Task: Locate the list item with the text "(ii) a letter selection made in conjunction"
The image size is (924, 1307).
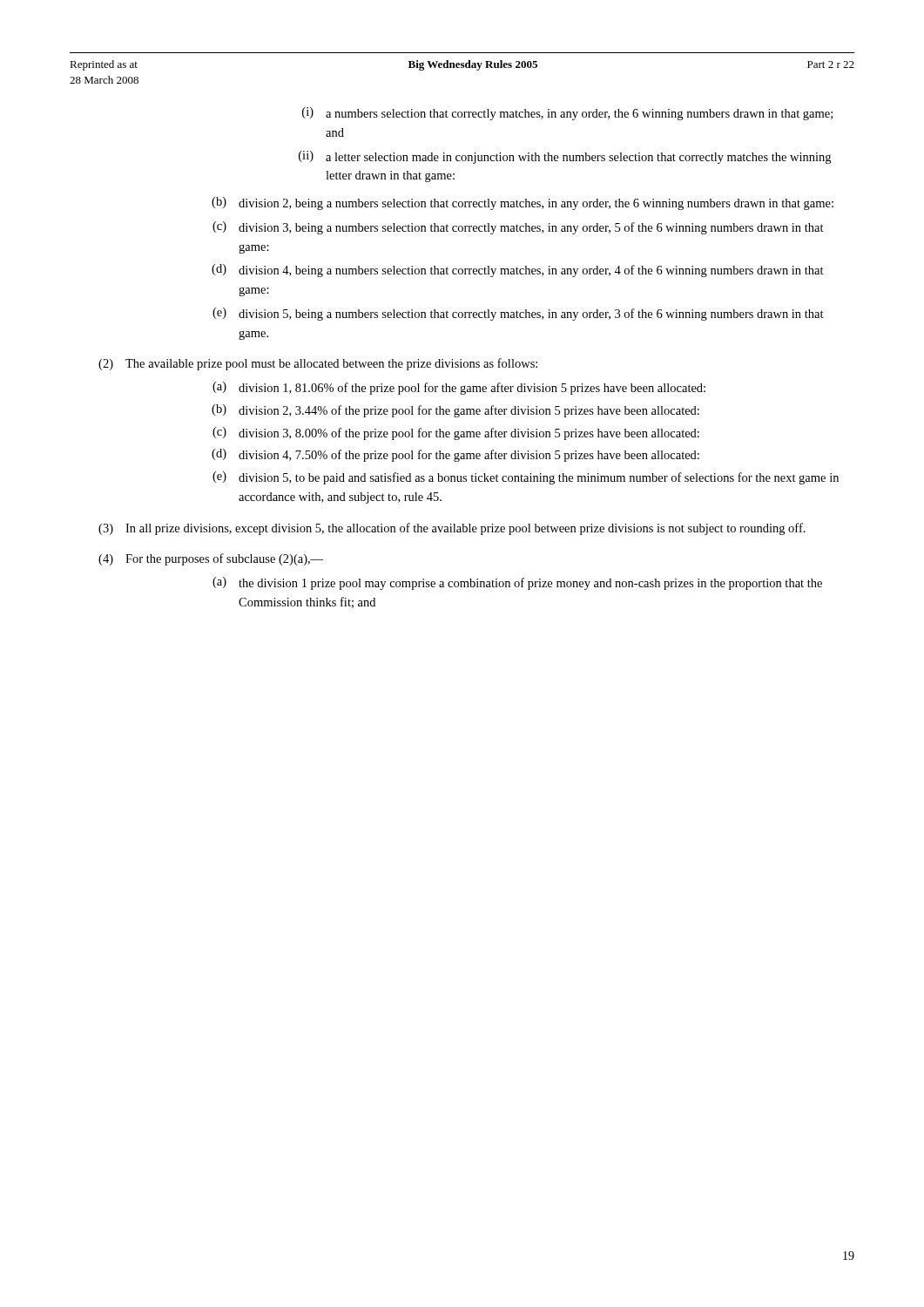Action: 549,167
